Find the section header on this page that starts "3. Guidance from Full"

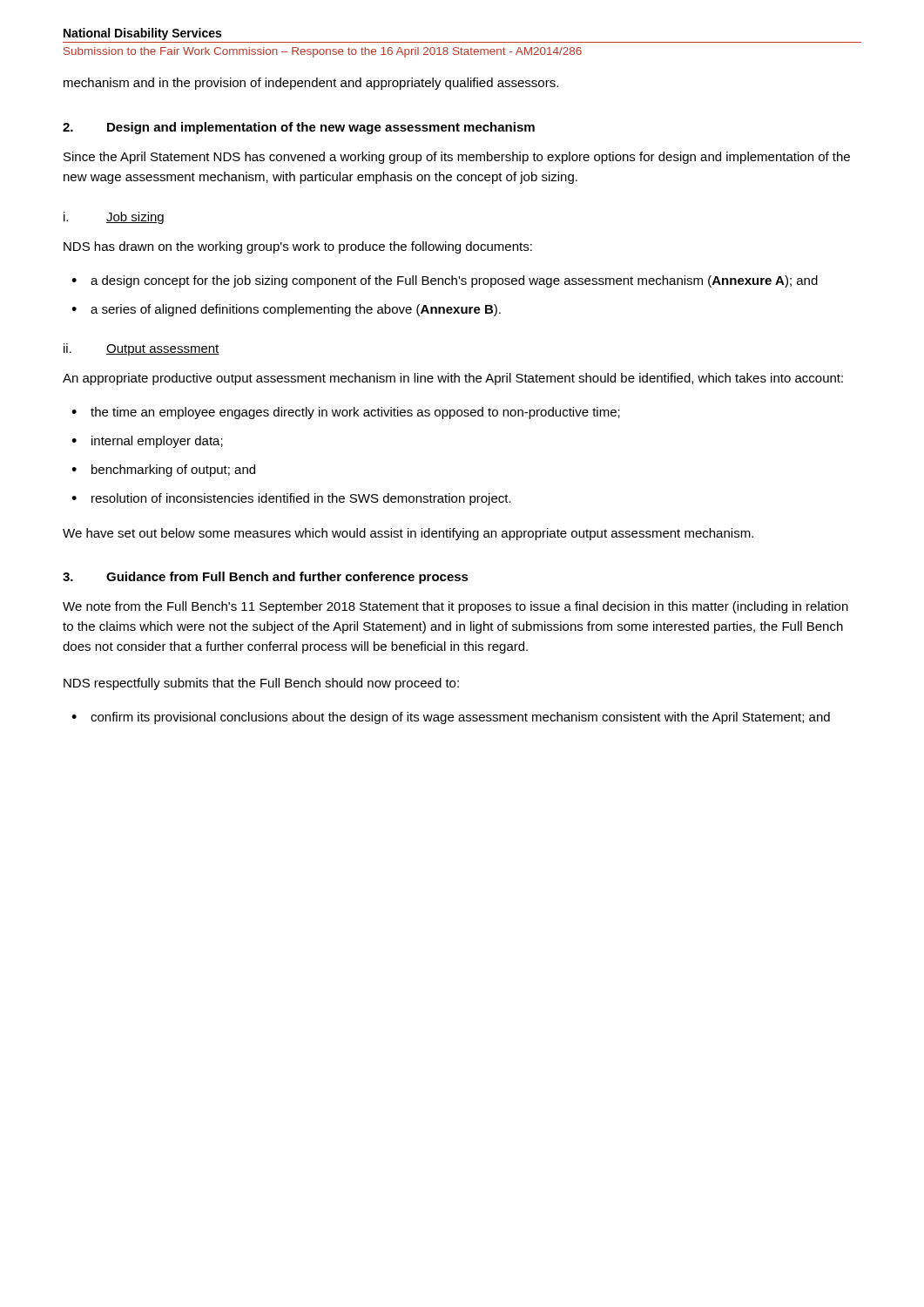point(266,576)
